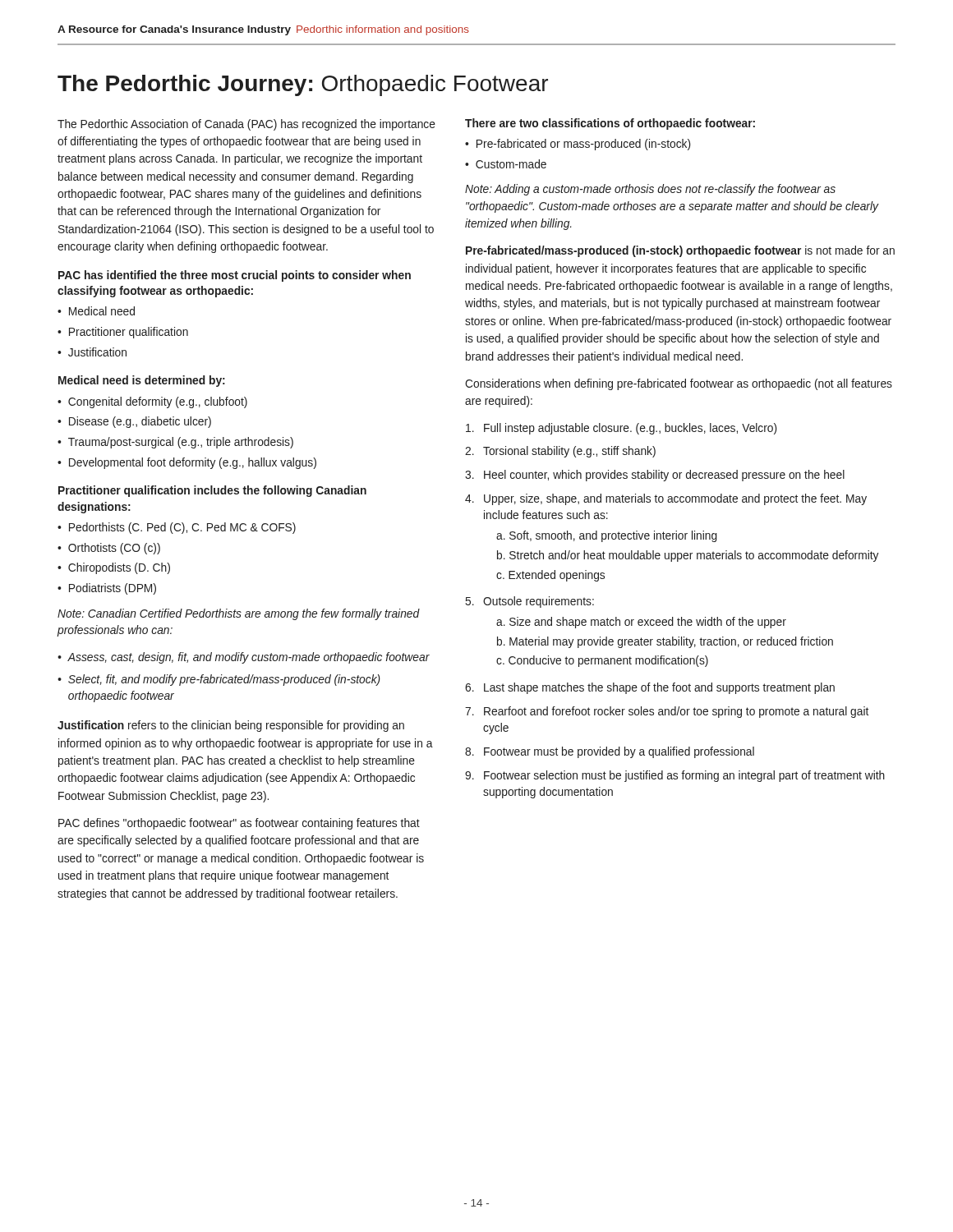Viewport: 953px width, 1232px height.
Task: Find the list item containing "Full instep adjustable closure. (e.g.,"
Action: 621,429
